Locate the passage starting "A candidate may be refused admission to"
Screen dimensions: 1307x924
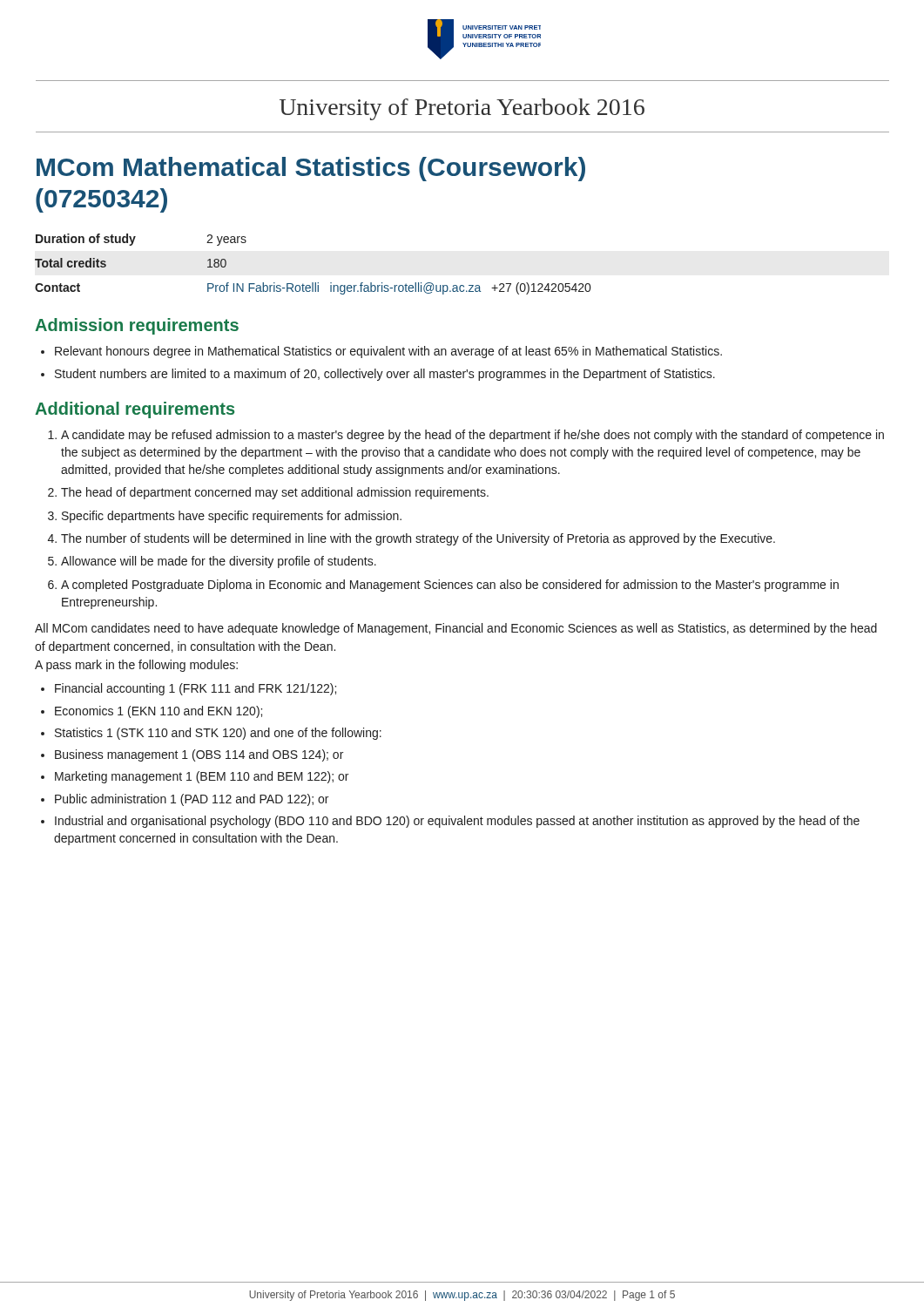tap(473, 452)
